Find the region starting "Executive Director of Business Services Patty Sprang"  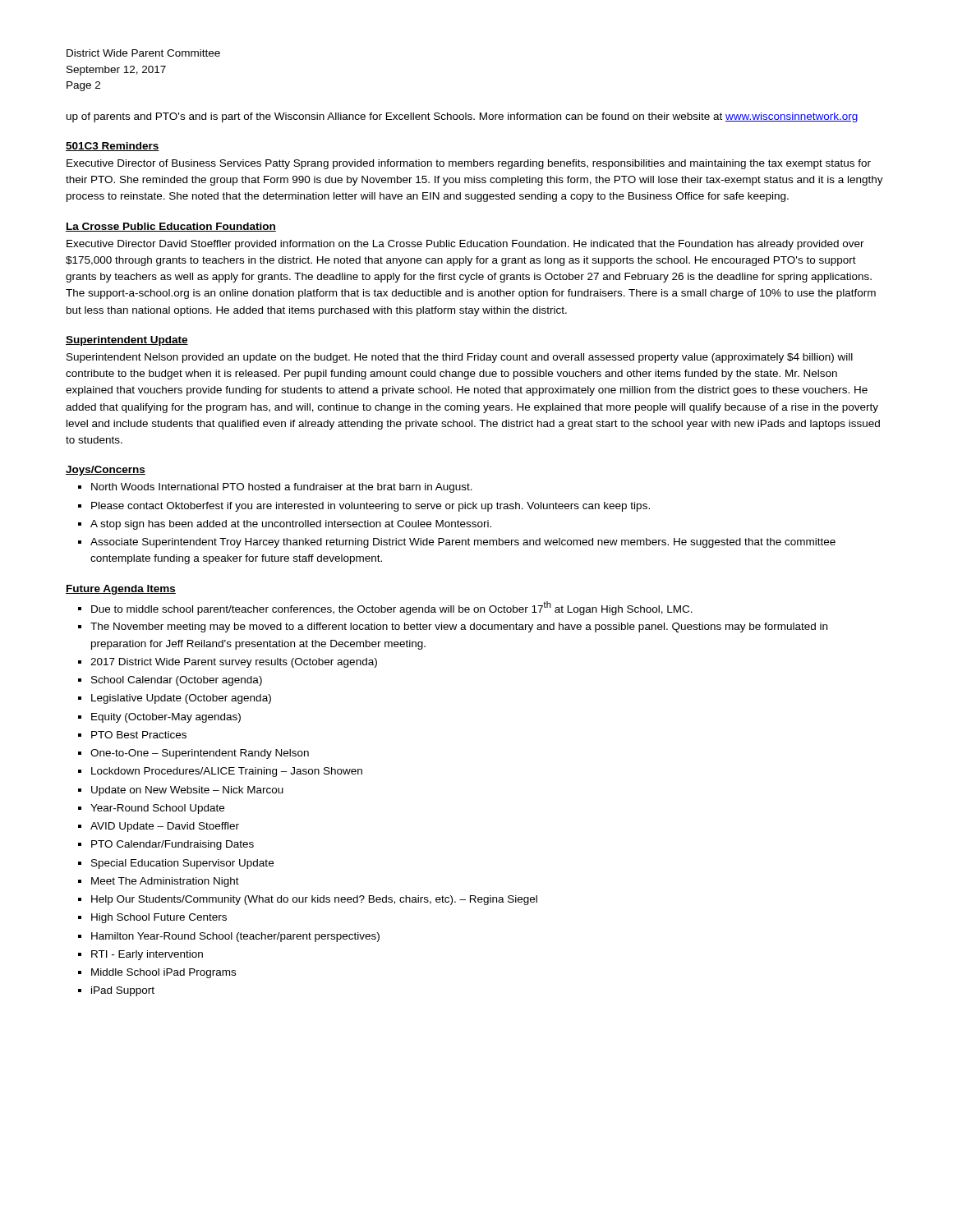click(474, 180)
